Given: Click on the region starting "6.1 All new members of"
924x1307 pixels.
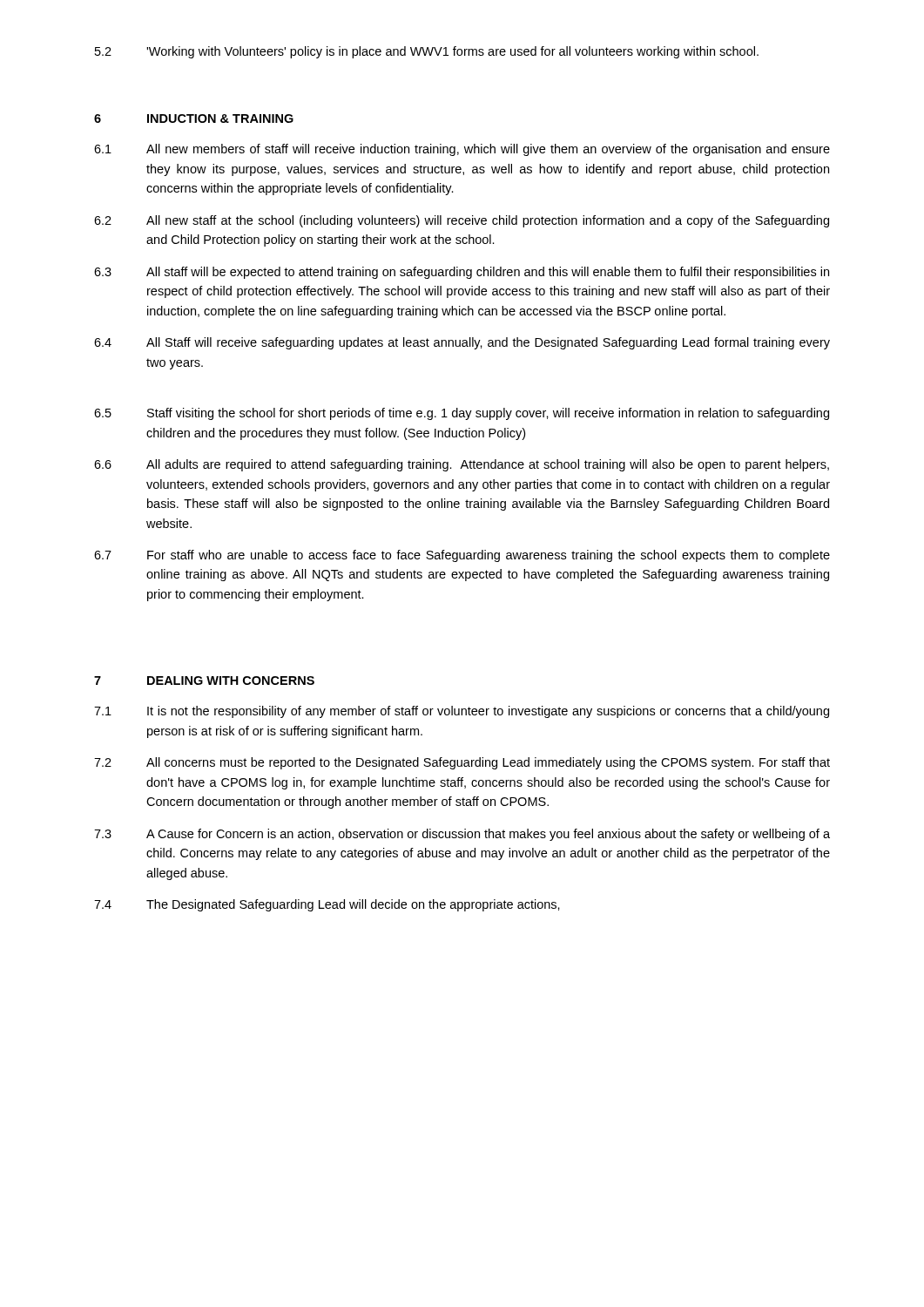Looking at the screenshot, I should [x=462, y=169].
